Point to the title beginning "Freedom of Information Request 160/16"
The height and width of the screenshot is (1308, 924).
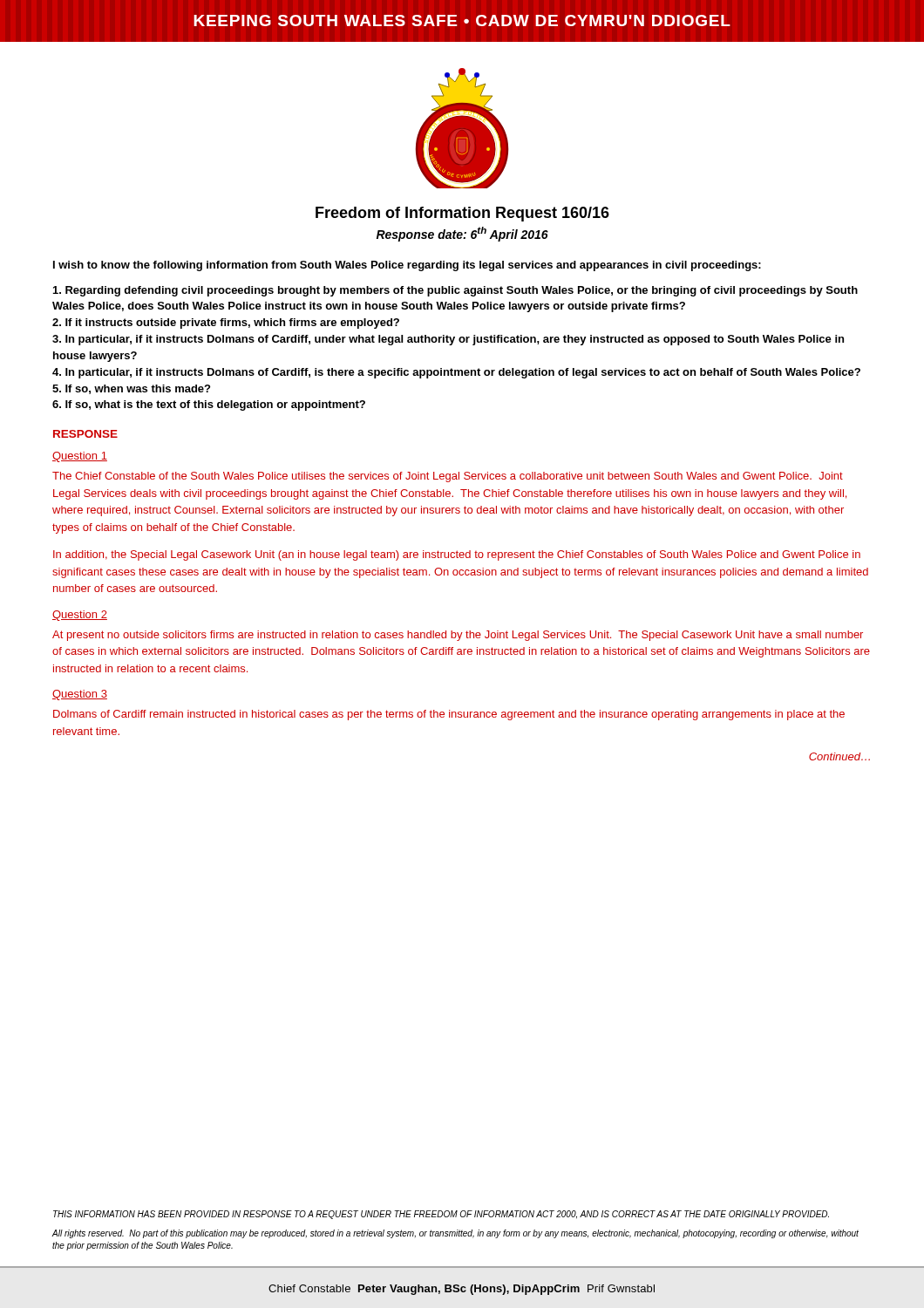(462, 223)
